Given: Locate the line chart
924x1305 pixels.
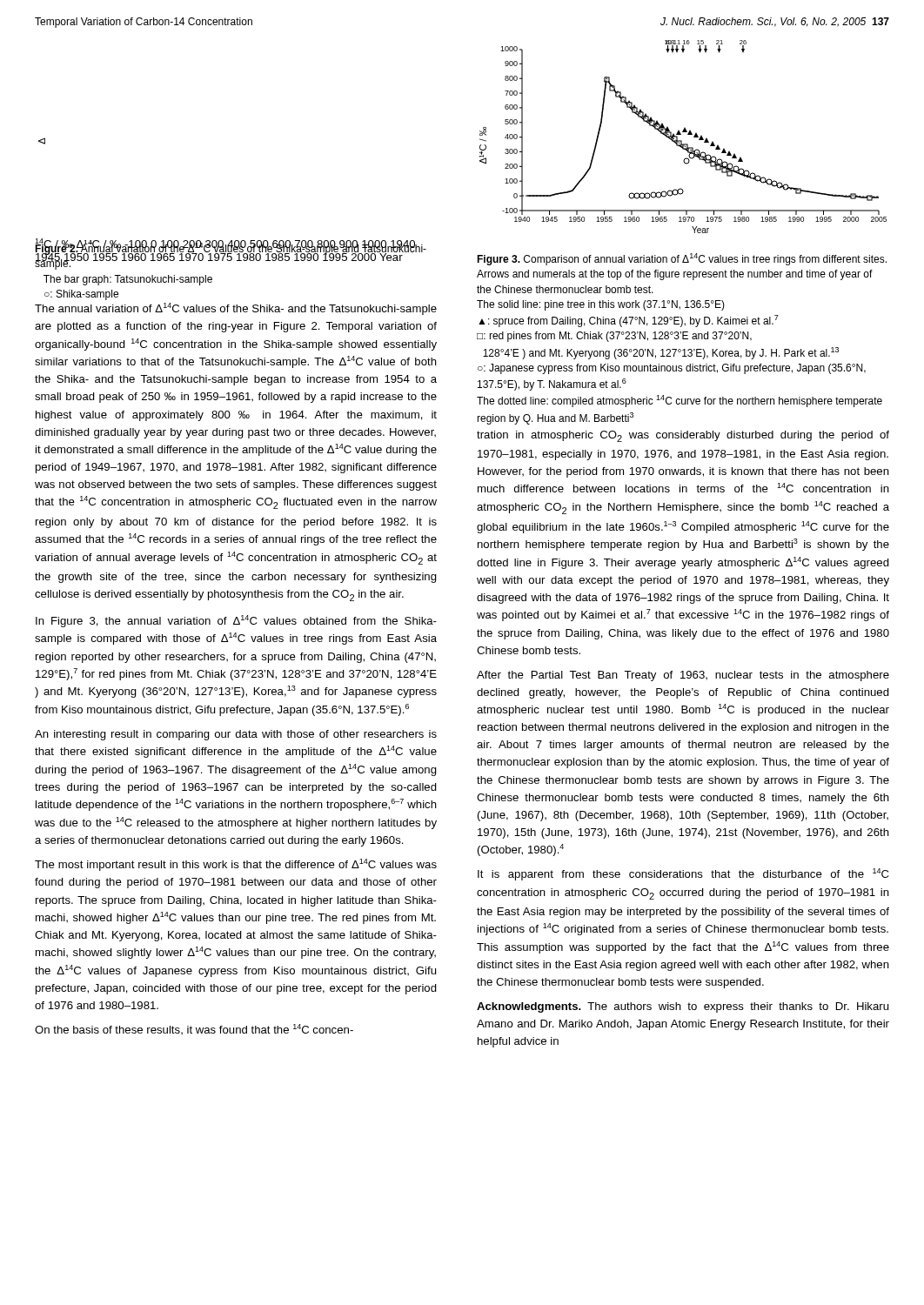Looking at the screenshot, I should point(683,141).
